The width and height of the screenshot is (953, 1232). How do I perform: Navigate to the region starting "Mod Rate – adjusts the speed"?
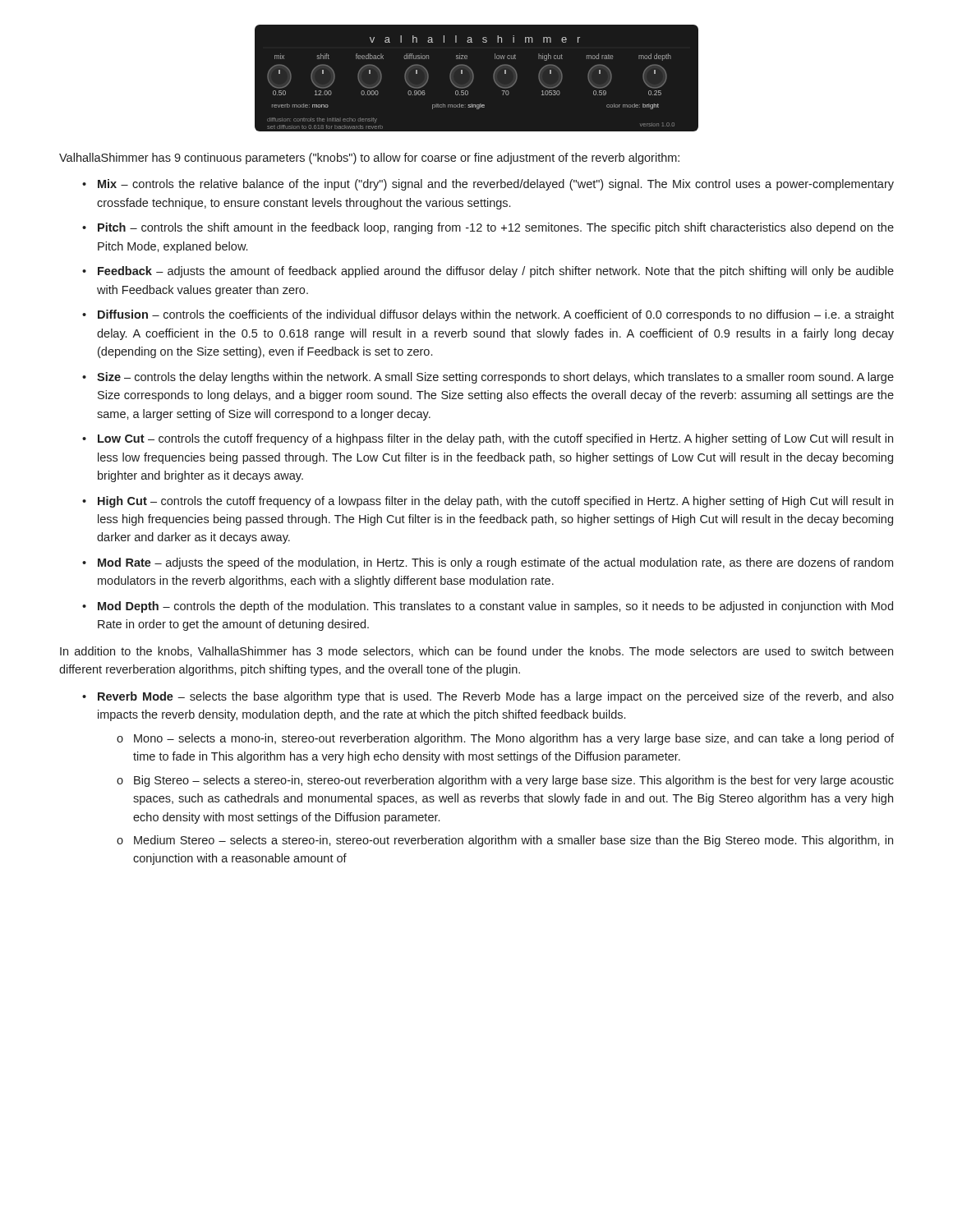[495, 572]
